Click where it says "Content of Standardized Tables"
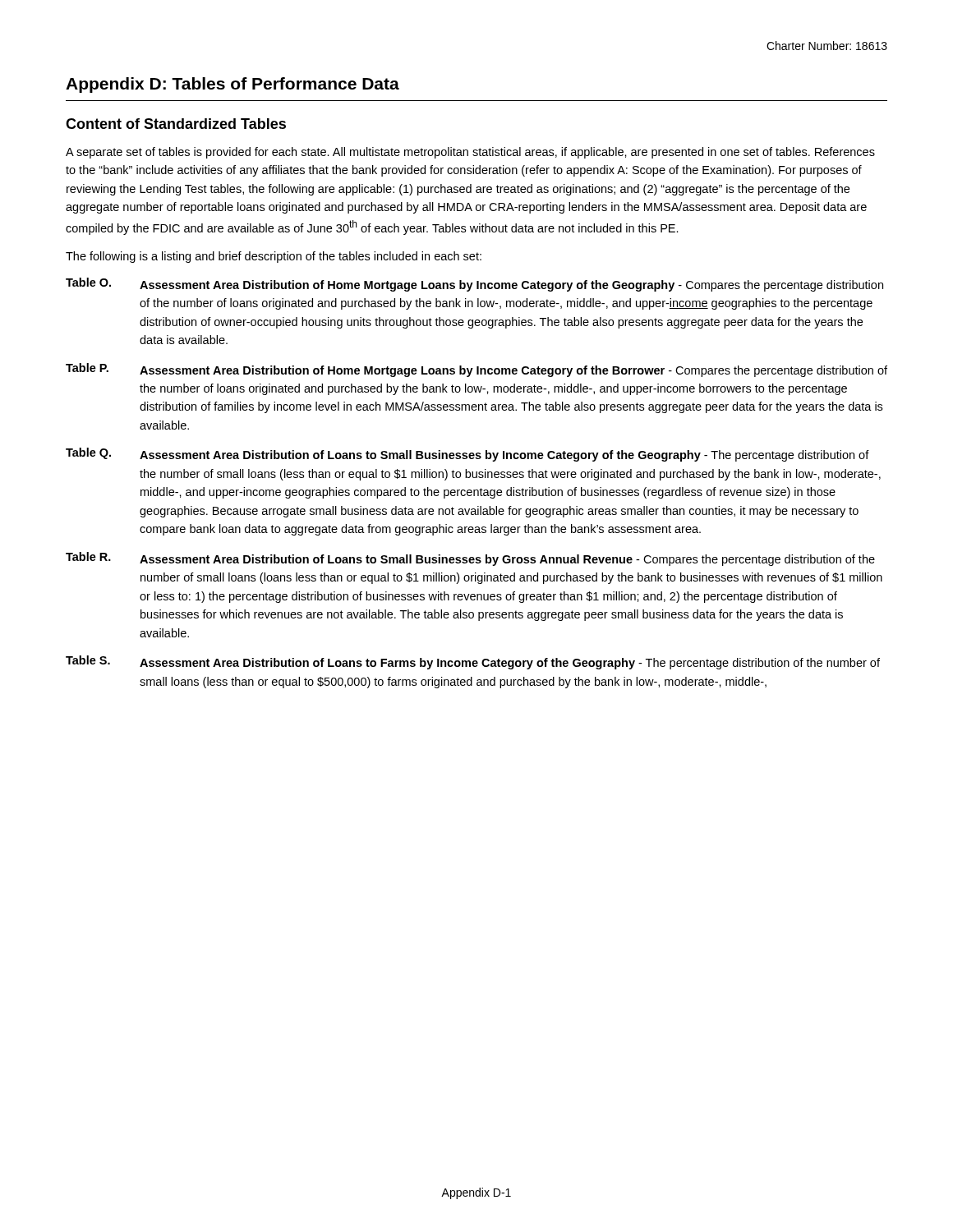 click(x=176, y=124)
